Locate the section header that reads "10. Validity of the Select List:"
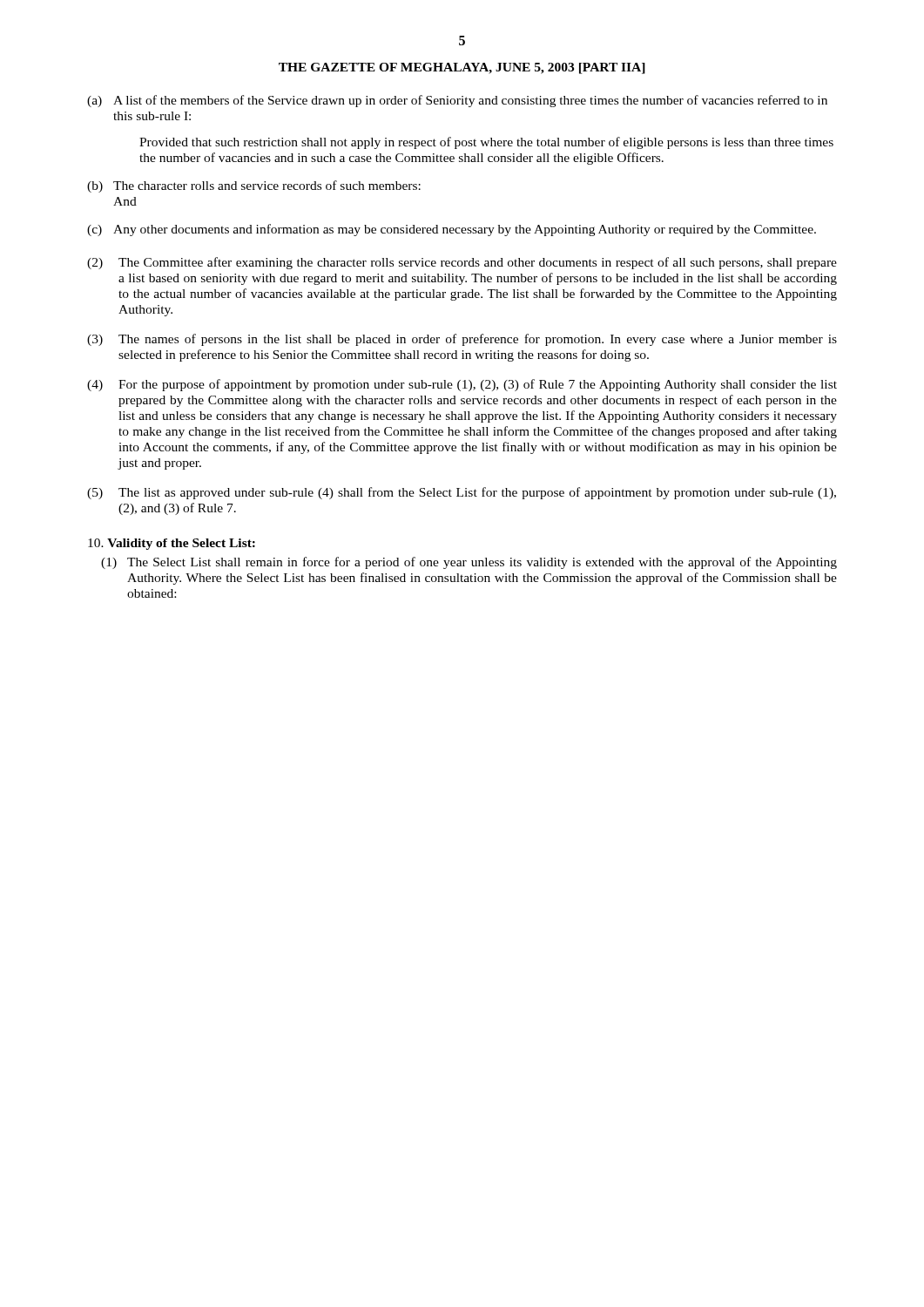The height and width of the screenshot is (1307, 924). tap(172, 542)
